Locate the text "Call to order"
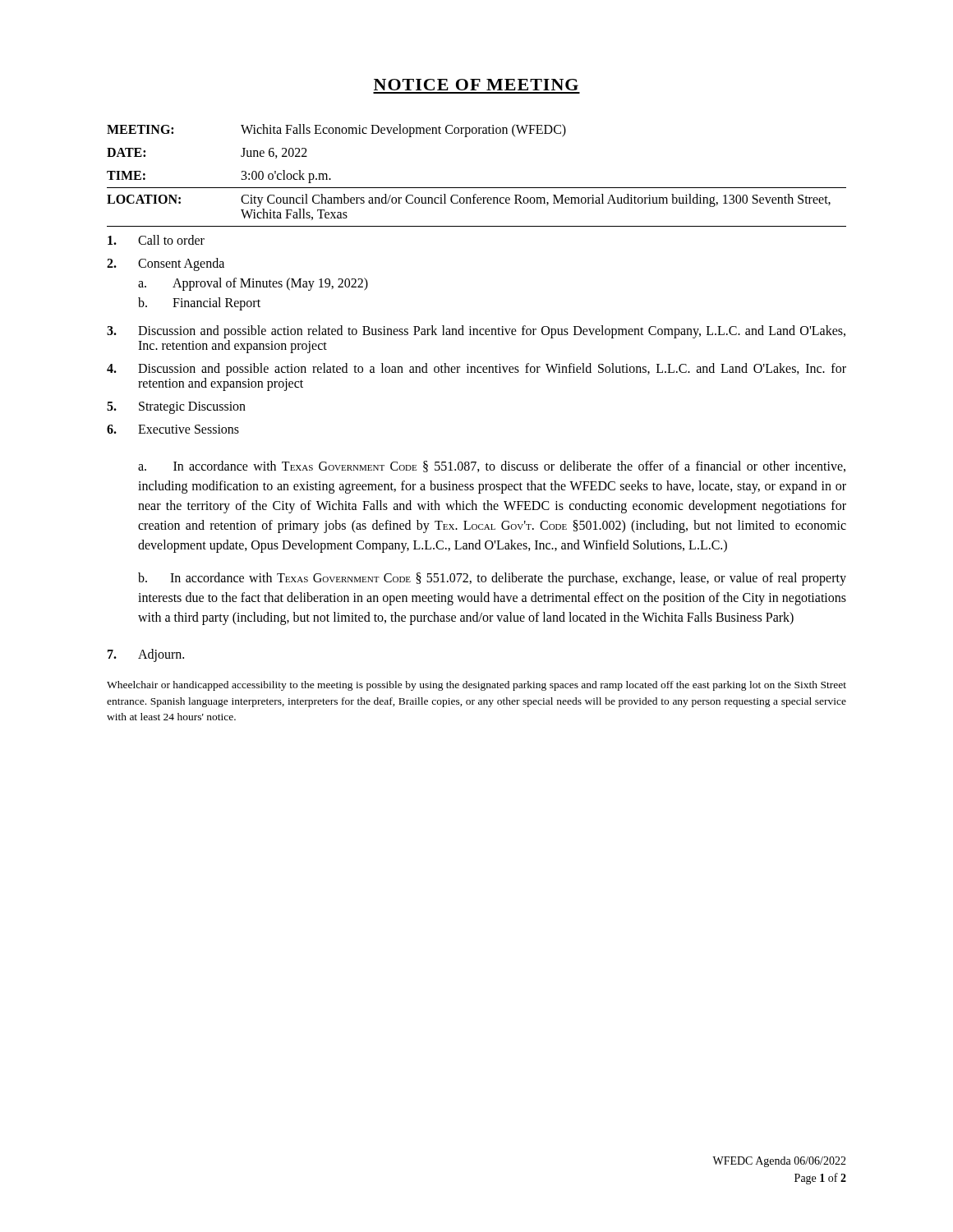The image size is (953, 1232). point(156,240)
